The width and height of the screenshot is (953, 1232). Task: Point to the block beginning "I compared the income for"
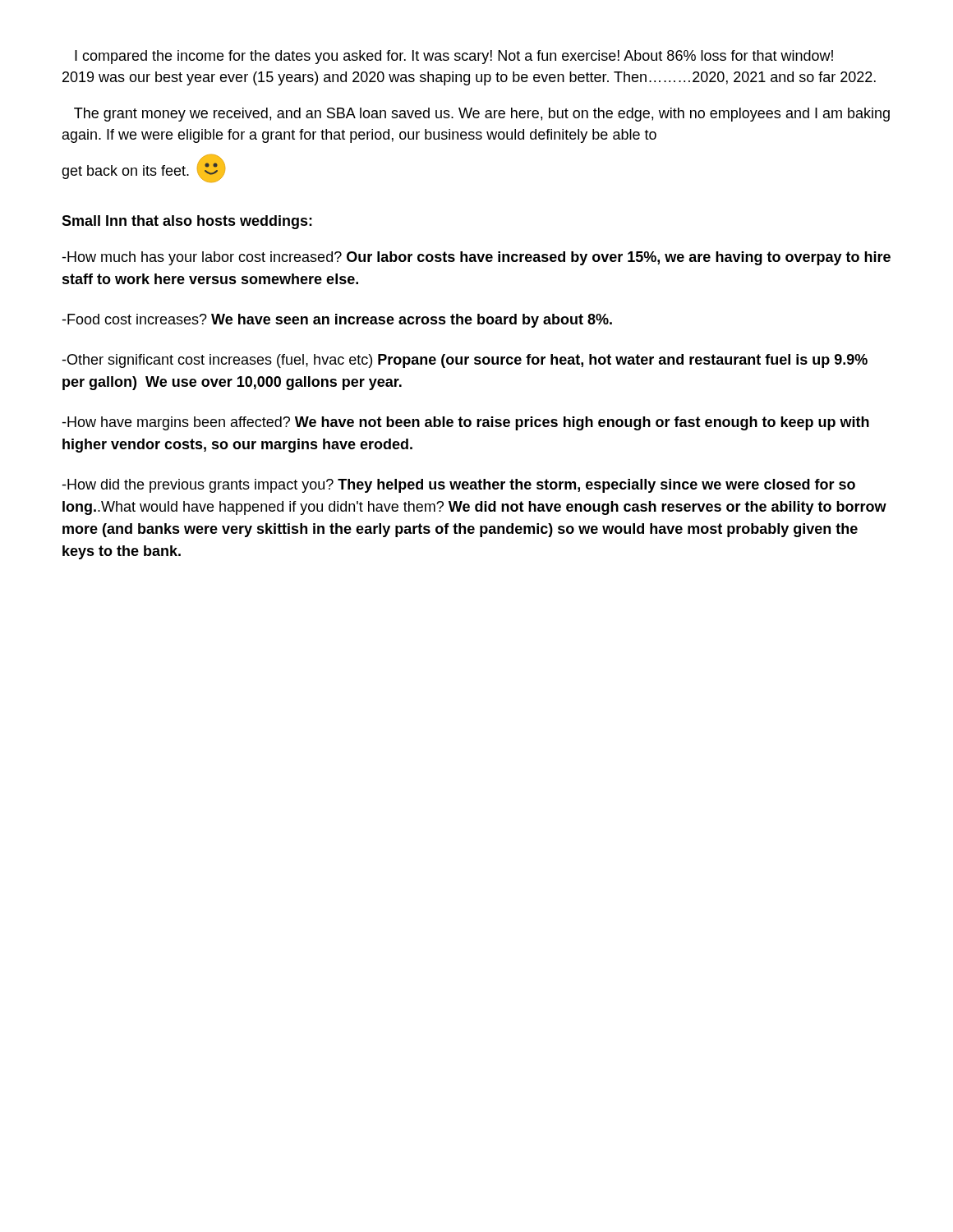[469, 67]
